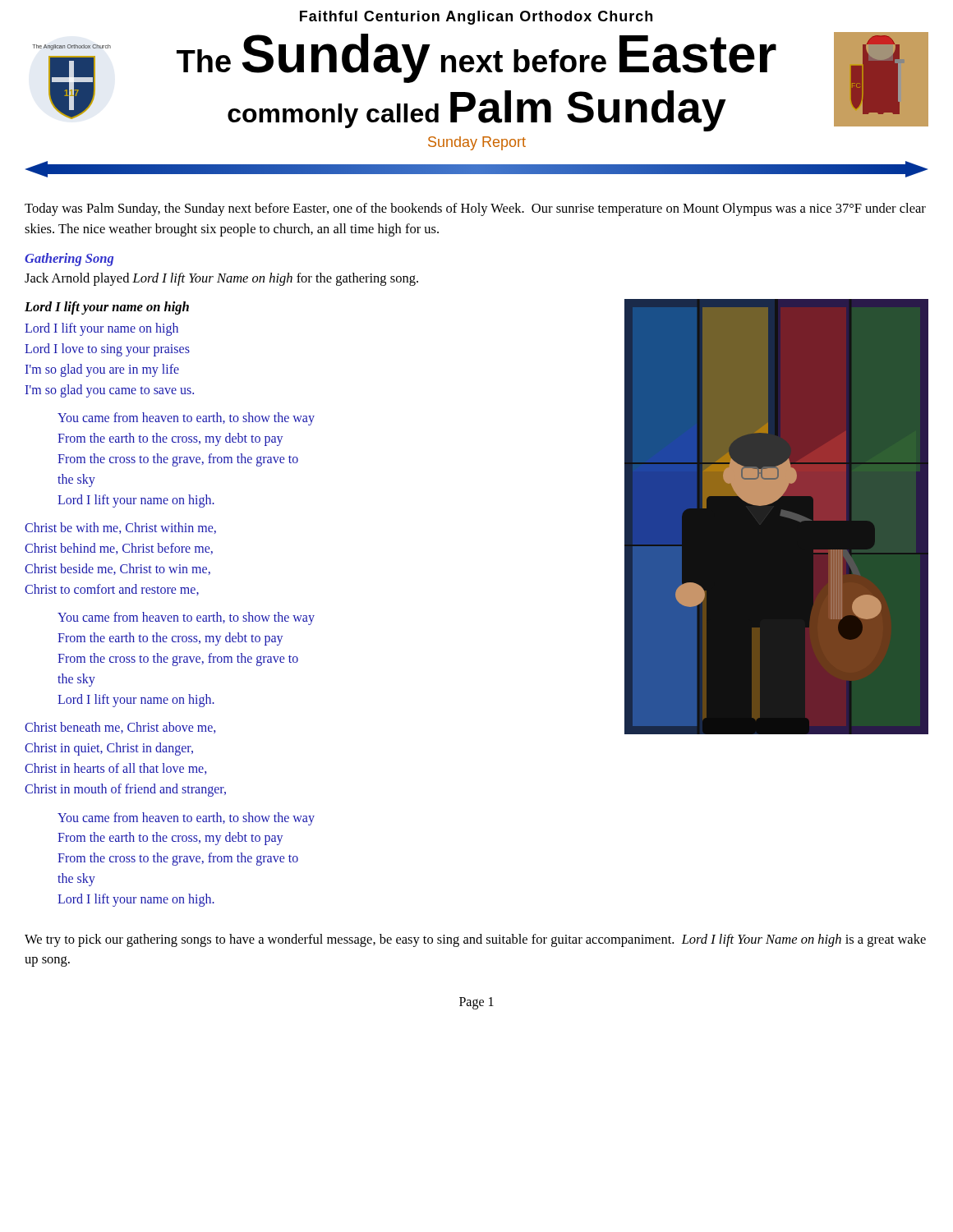Find the text starting "Lord I lift your name on"
The width and height of the screenshot is (953, 1232).
click(x=316, y=604)
